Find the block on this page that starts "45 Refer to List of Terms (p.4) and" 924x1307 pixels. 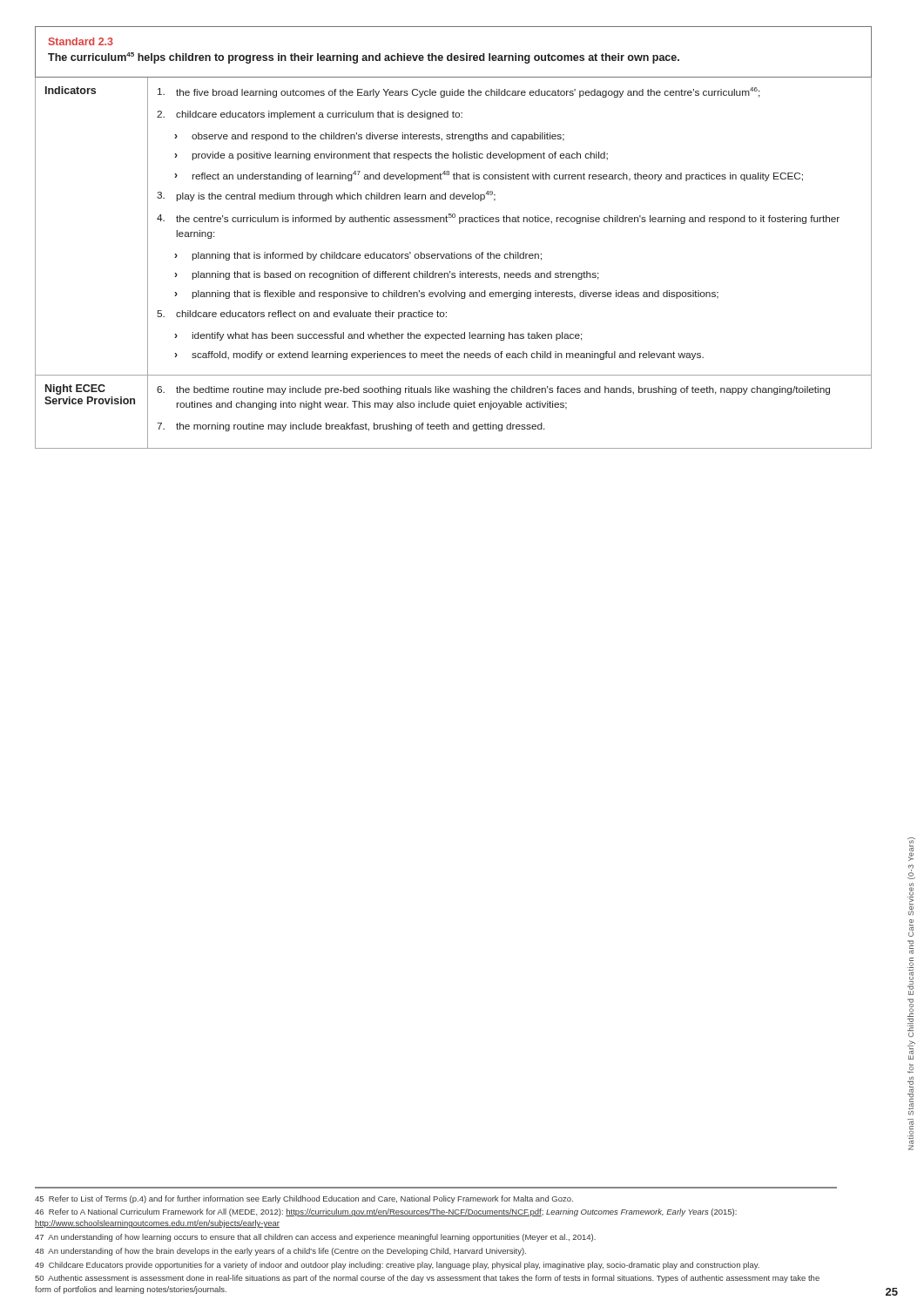304,1198
